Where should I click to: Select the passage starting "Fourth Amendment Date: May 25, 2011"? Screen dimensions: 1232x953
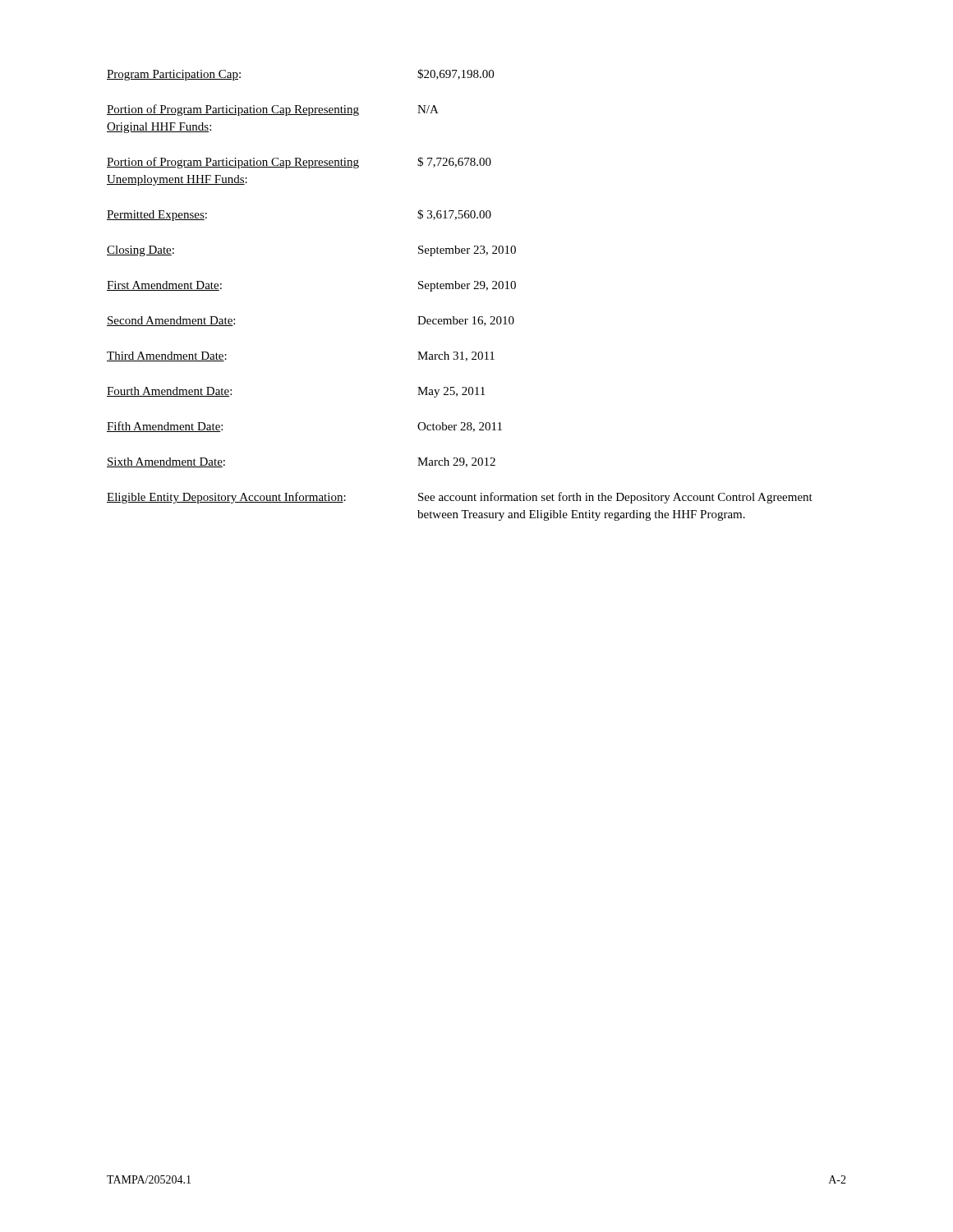coord(476,391)
